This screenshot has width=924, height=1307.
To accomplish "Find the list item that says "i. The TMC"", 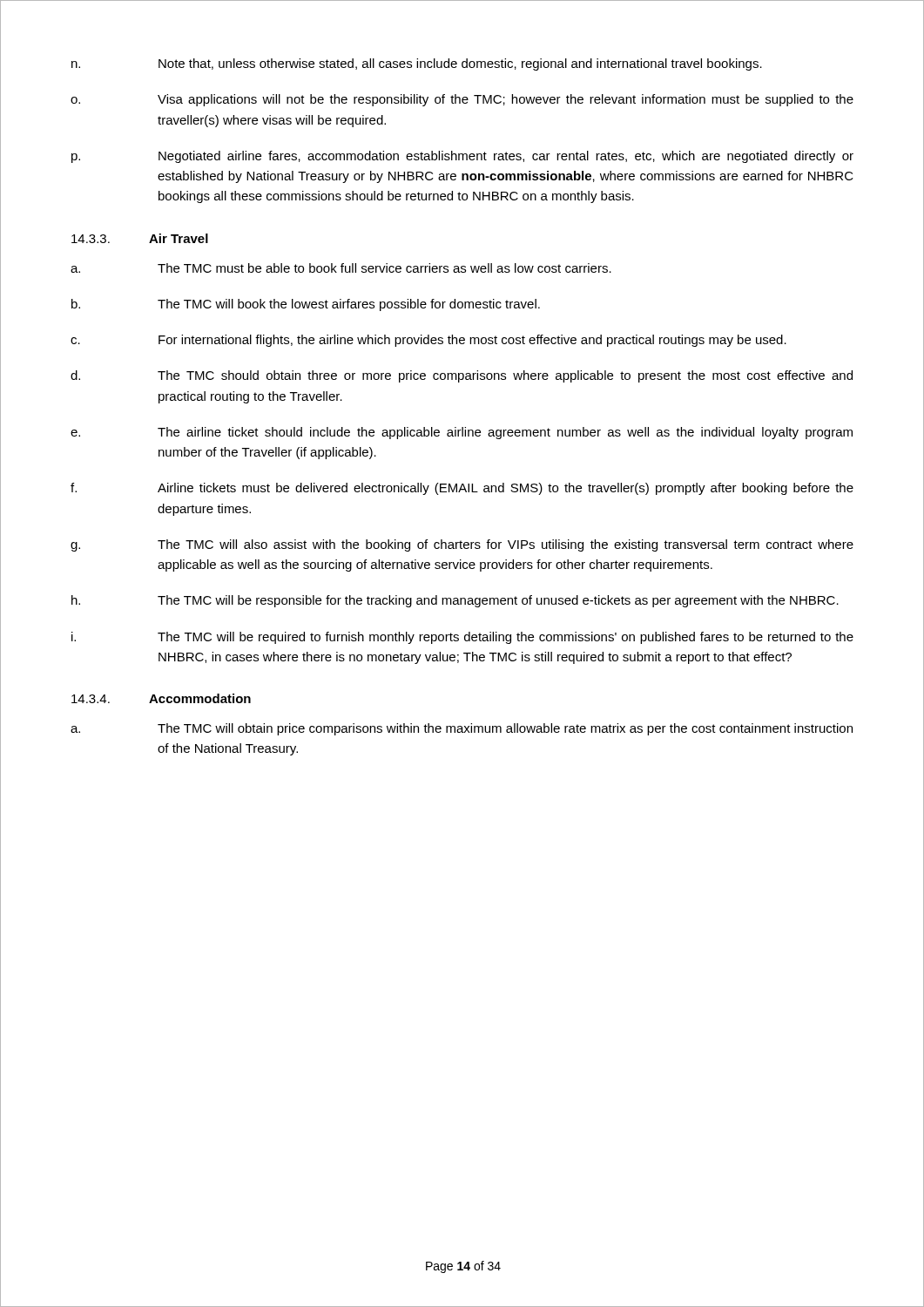I will [462, 646].
